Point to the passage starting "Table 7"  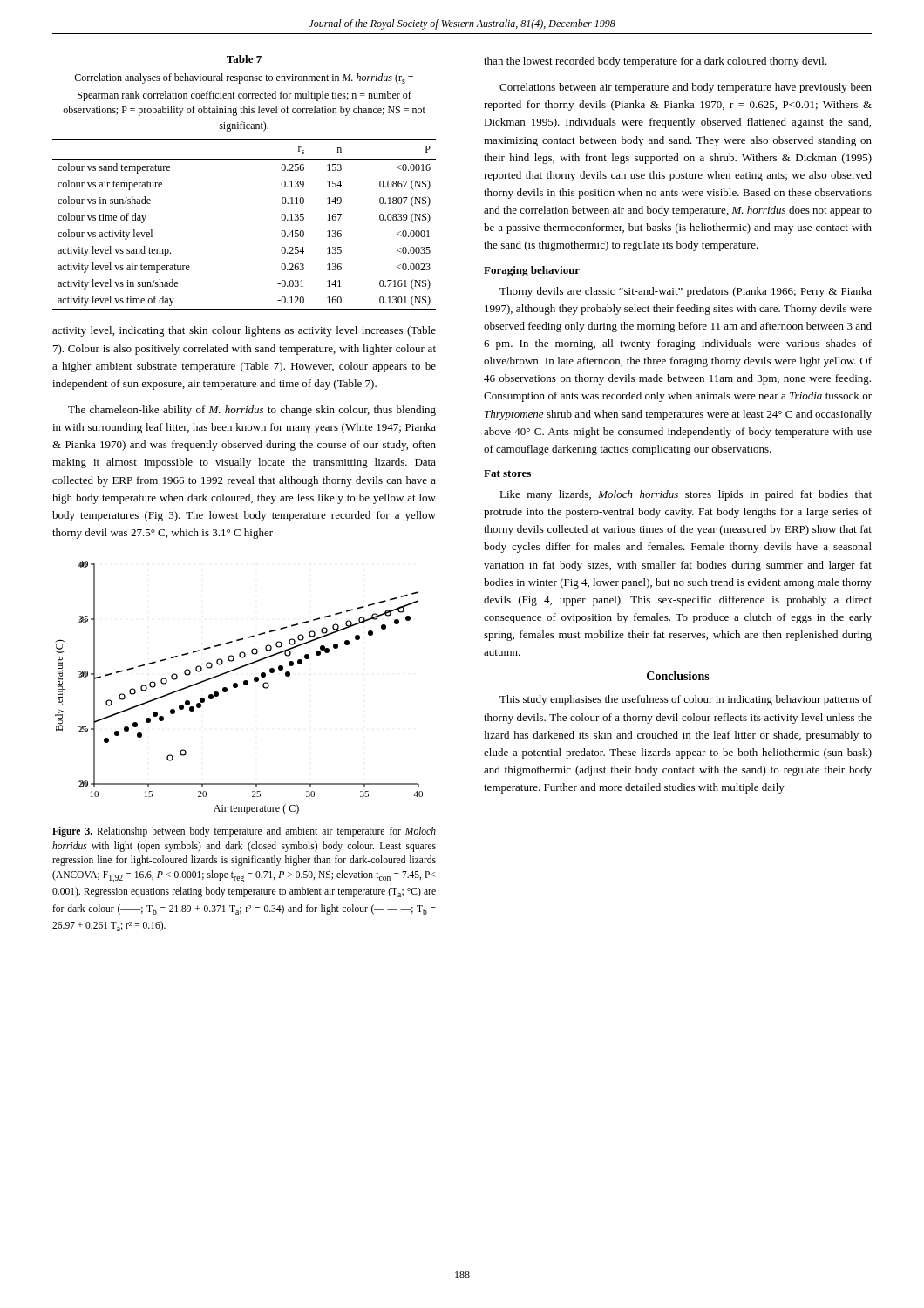pyautogui.click(x=244, y=59)
